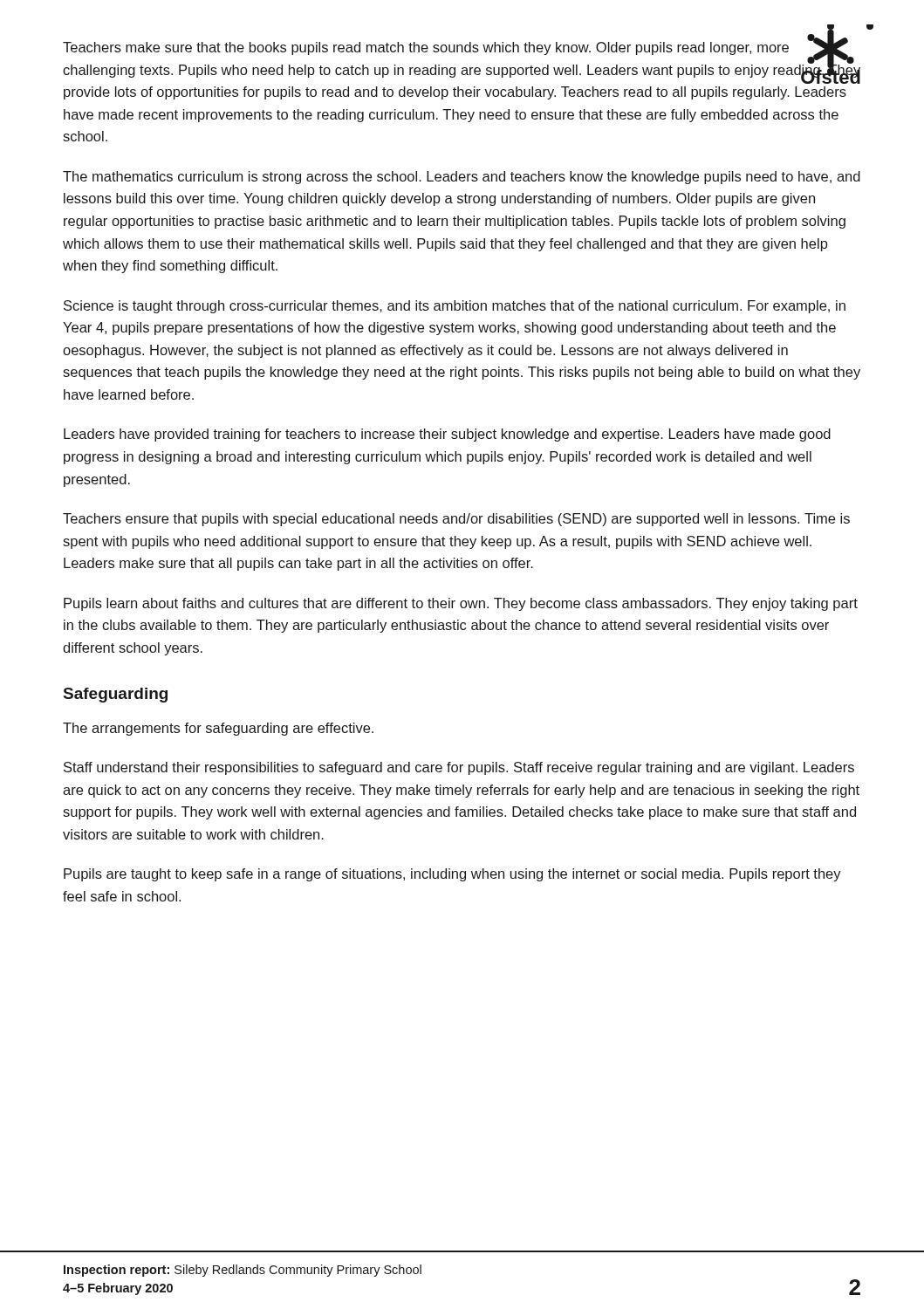Locate the logo

pyautogui.click(x=831, y=59)
